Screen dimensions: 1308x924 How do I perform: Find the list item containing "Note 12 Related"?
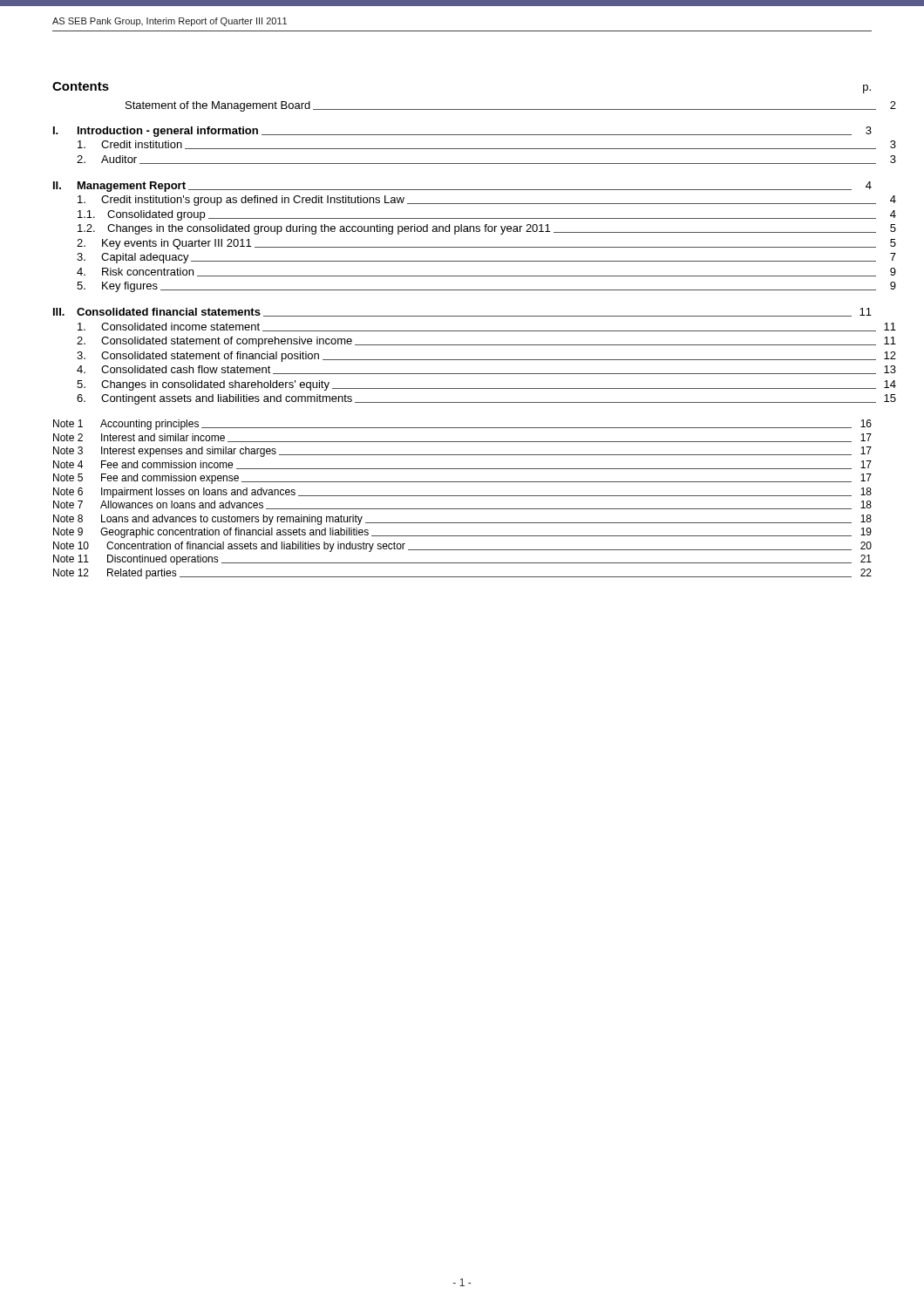(x=462, y=572)
